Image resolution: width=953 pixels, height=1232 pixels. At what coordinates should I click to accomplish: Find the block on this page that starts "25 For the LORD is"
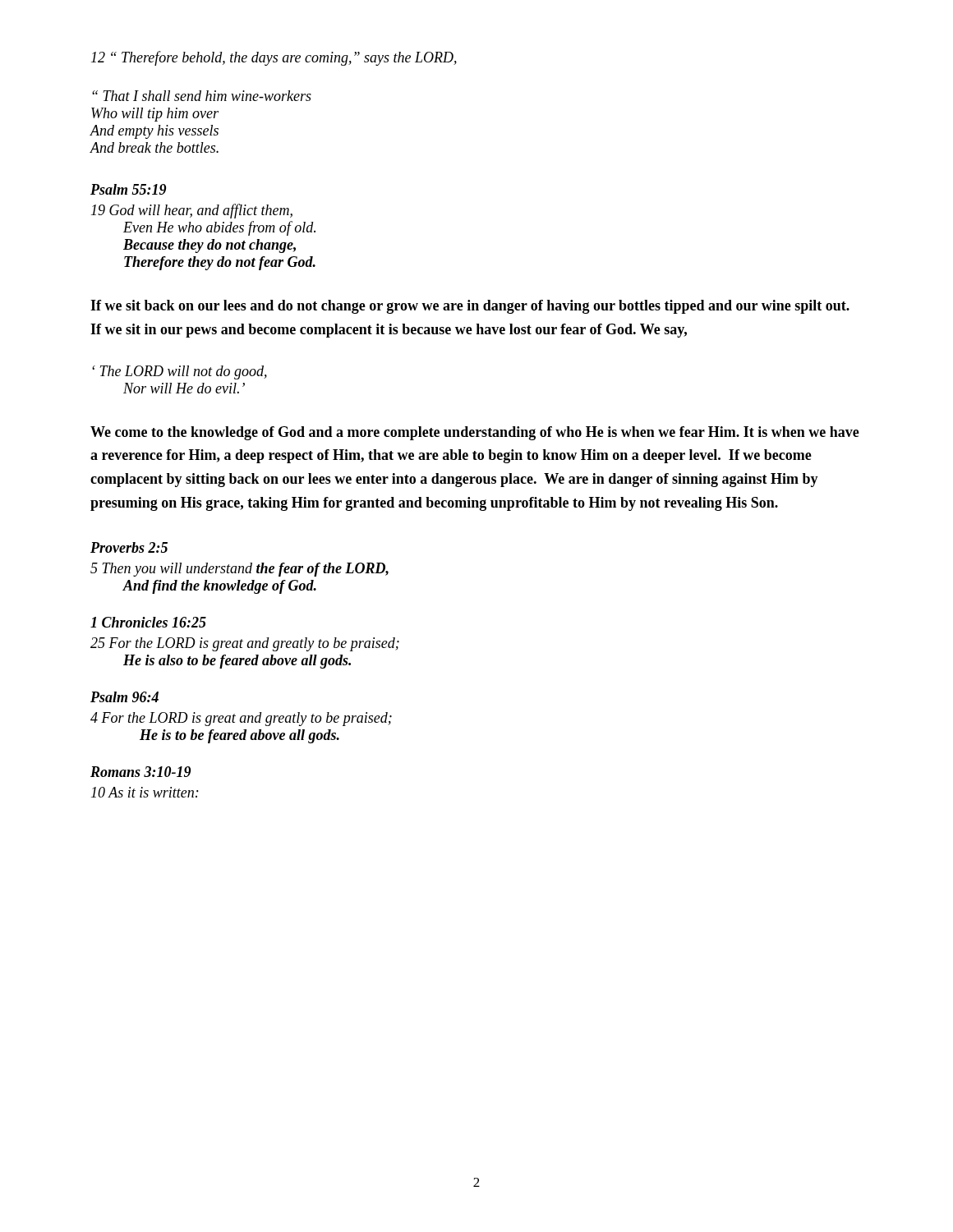pyautogui.click(x=245, y=644)
